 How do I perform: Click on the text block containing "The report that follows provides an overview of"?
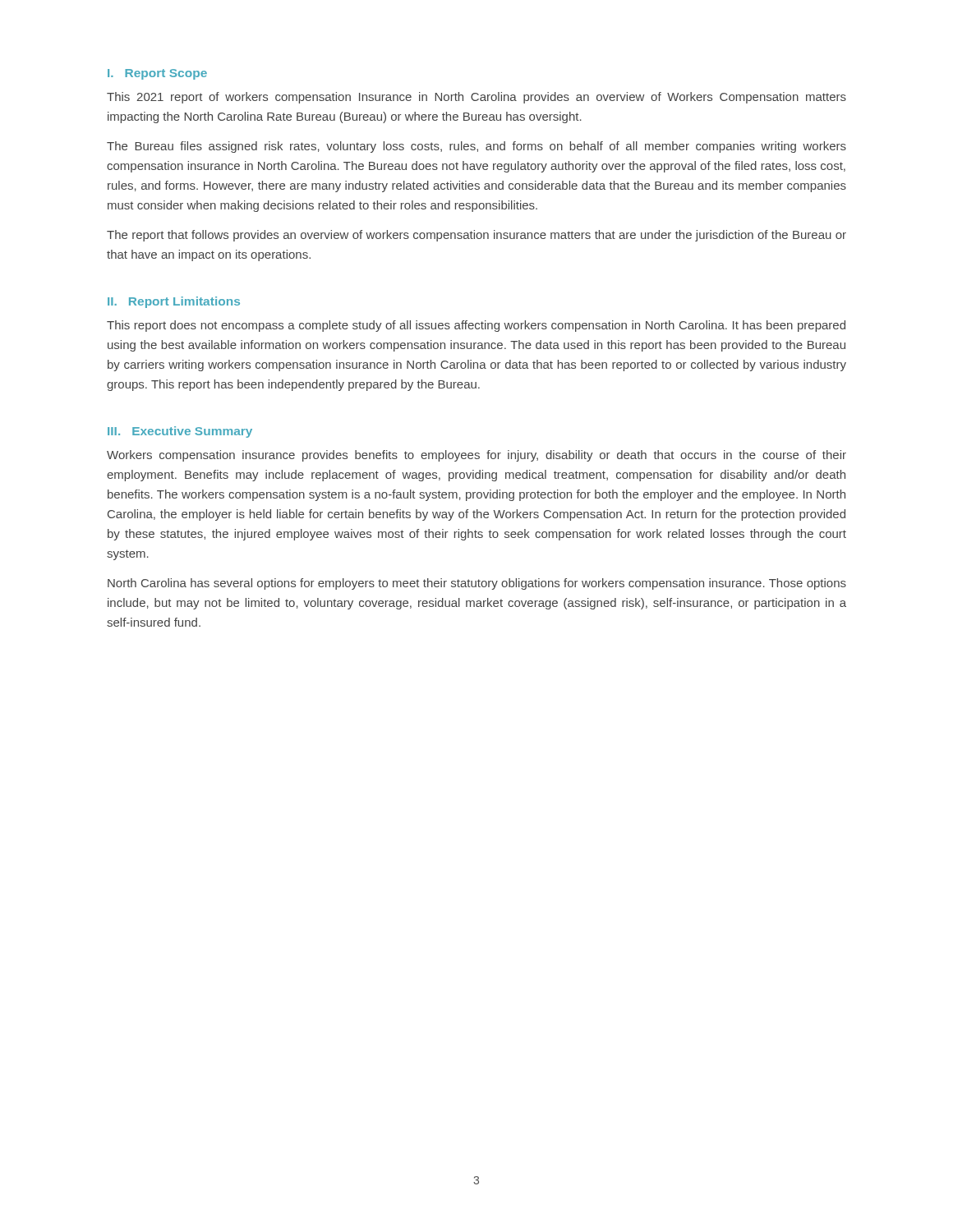(476, 244)
